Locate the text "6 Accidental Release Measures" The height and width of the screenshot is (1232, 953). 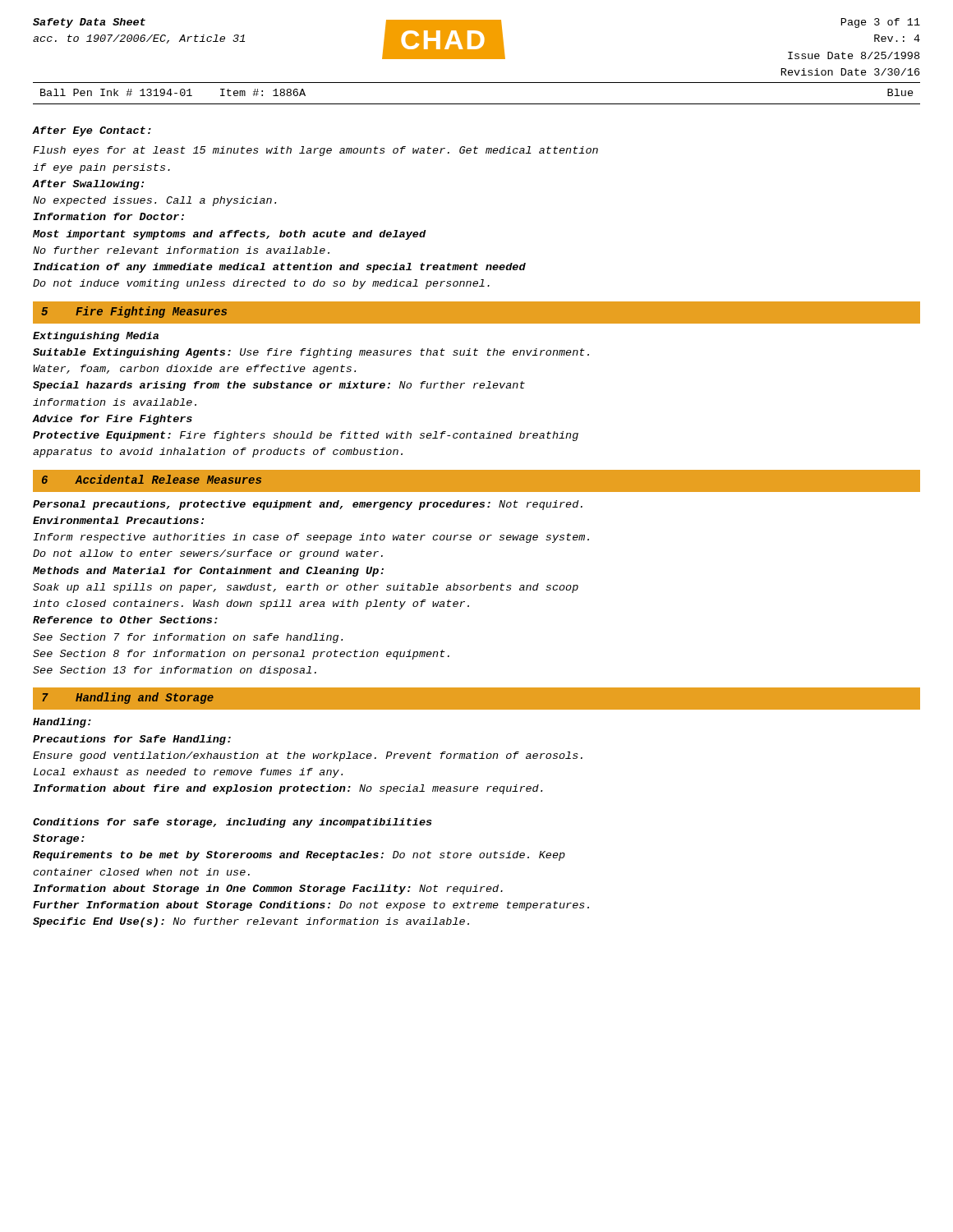152,480
